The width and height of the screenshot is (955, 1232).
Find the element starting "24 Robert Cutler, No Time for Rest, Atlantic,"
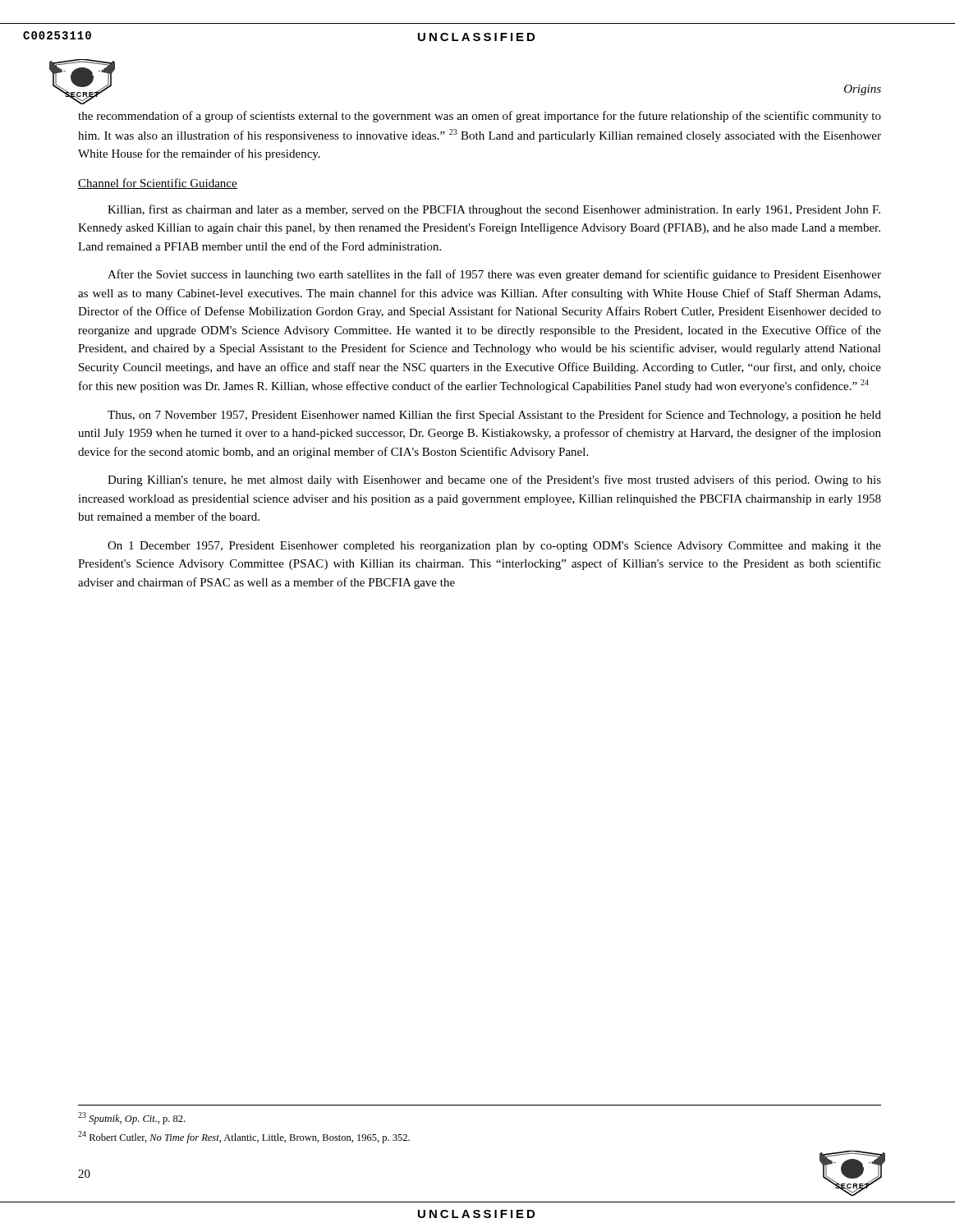pos(244,1137)
